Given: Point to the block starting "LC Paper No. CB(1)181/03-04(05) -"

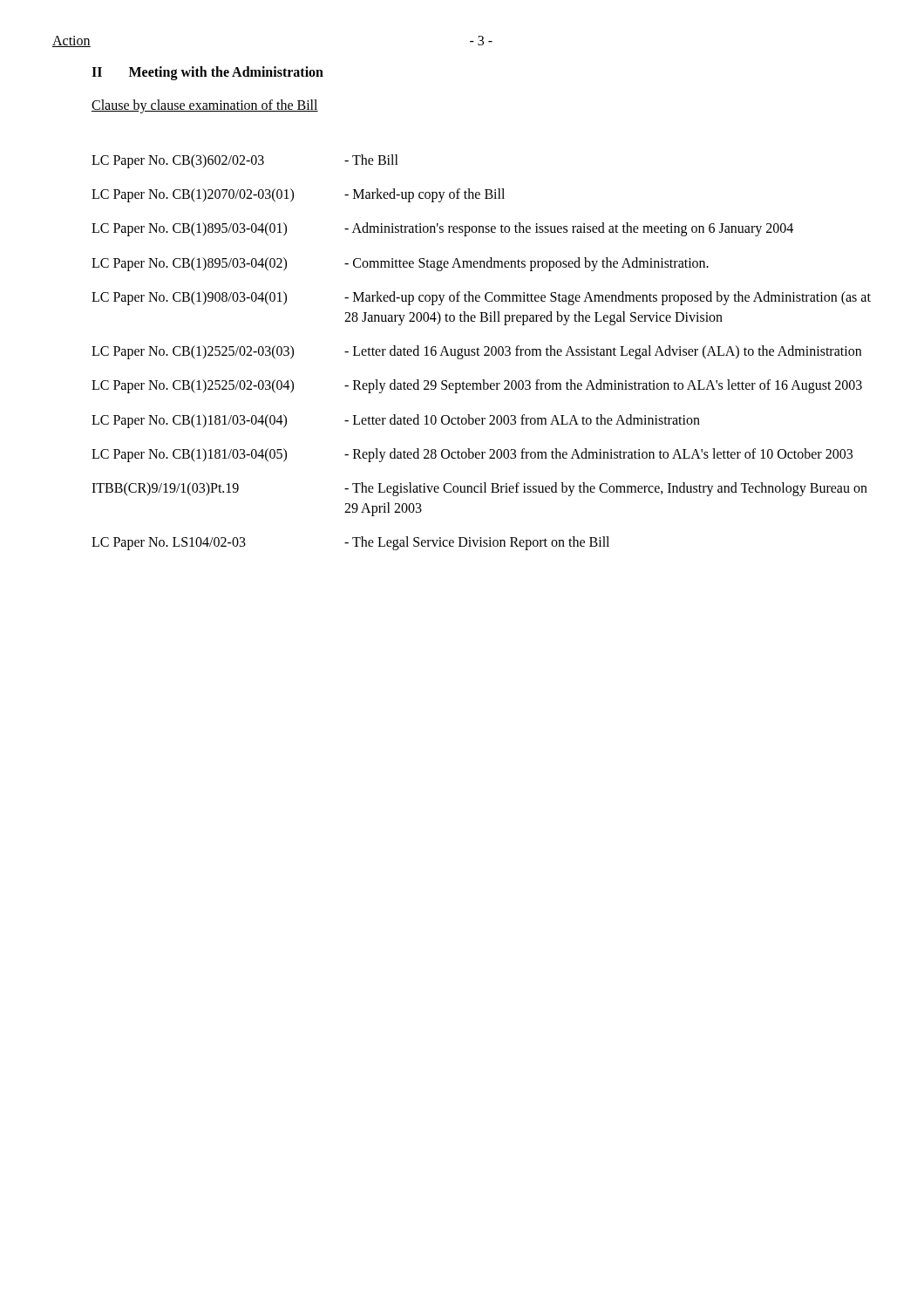Looking at the screenshot, I should (x=482, y=454).
